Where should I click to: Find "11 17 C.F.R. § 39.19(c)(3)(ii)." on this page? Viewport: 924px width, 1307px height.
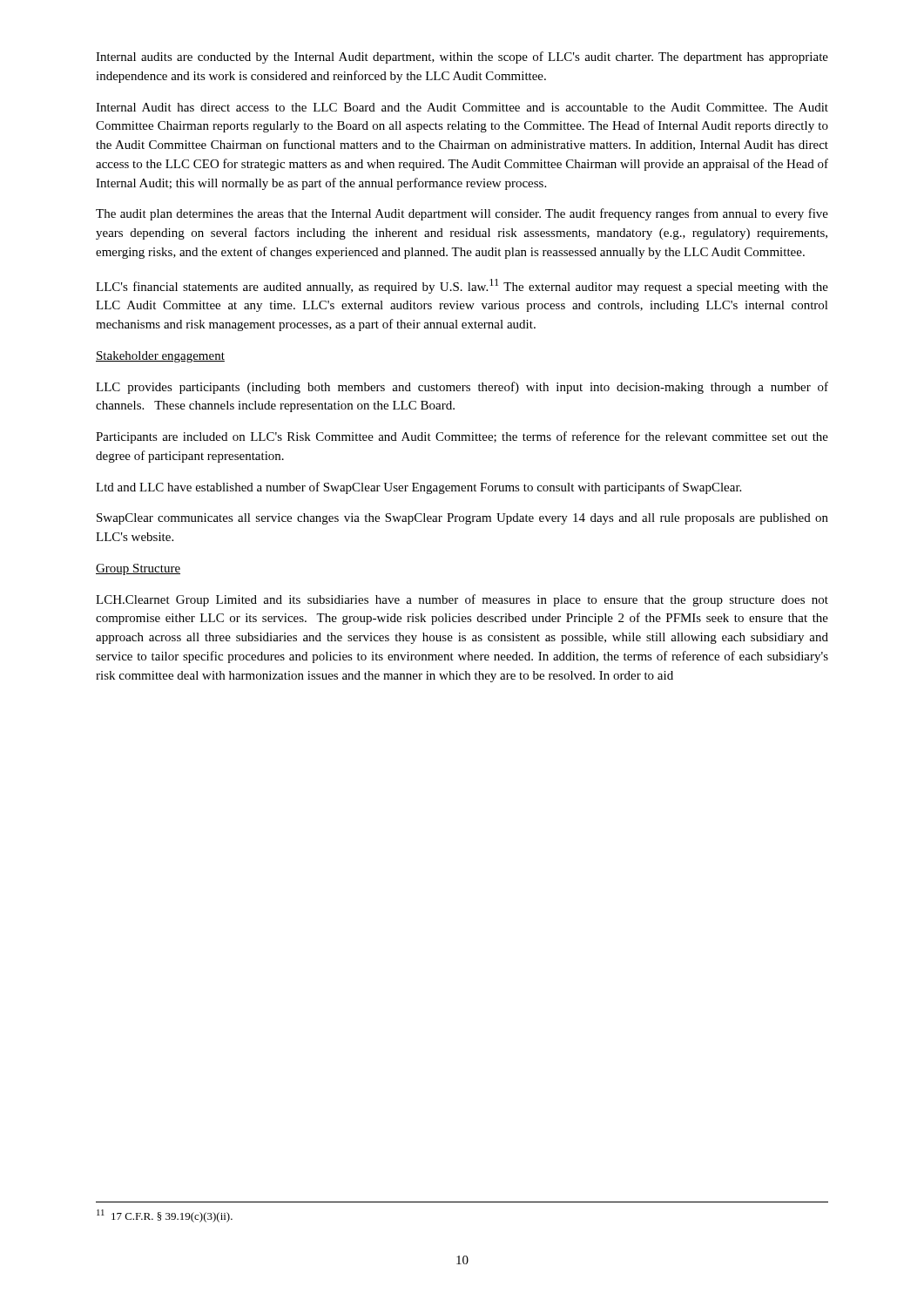pyautogui.click(x=165, y=1216)
